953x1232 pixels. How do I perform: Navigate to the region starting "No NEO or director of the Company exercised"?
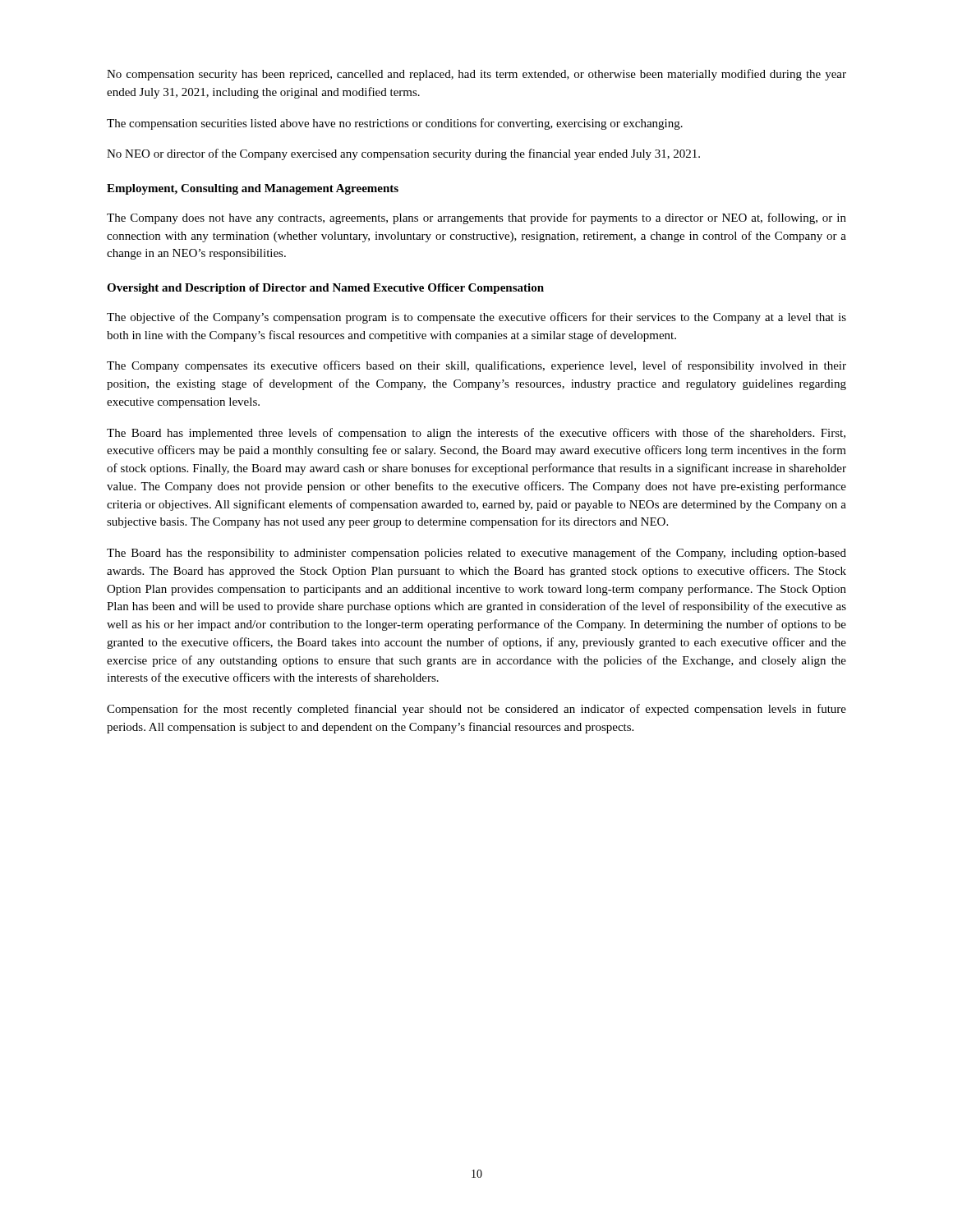pos(476,155)
